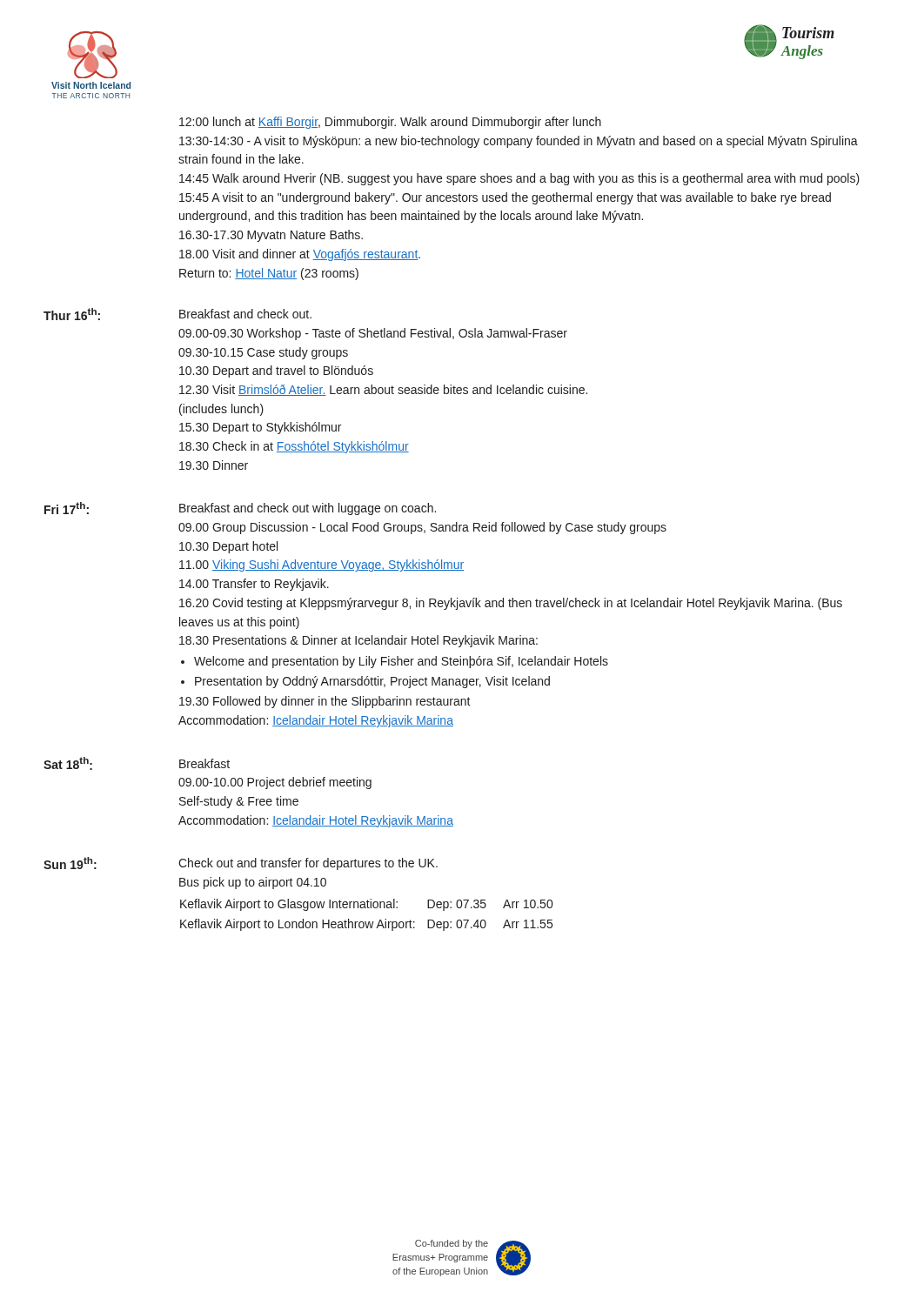Locate the text containing "Fri 17th:"

tap(67, 508)
